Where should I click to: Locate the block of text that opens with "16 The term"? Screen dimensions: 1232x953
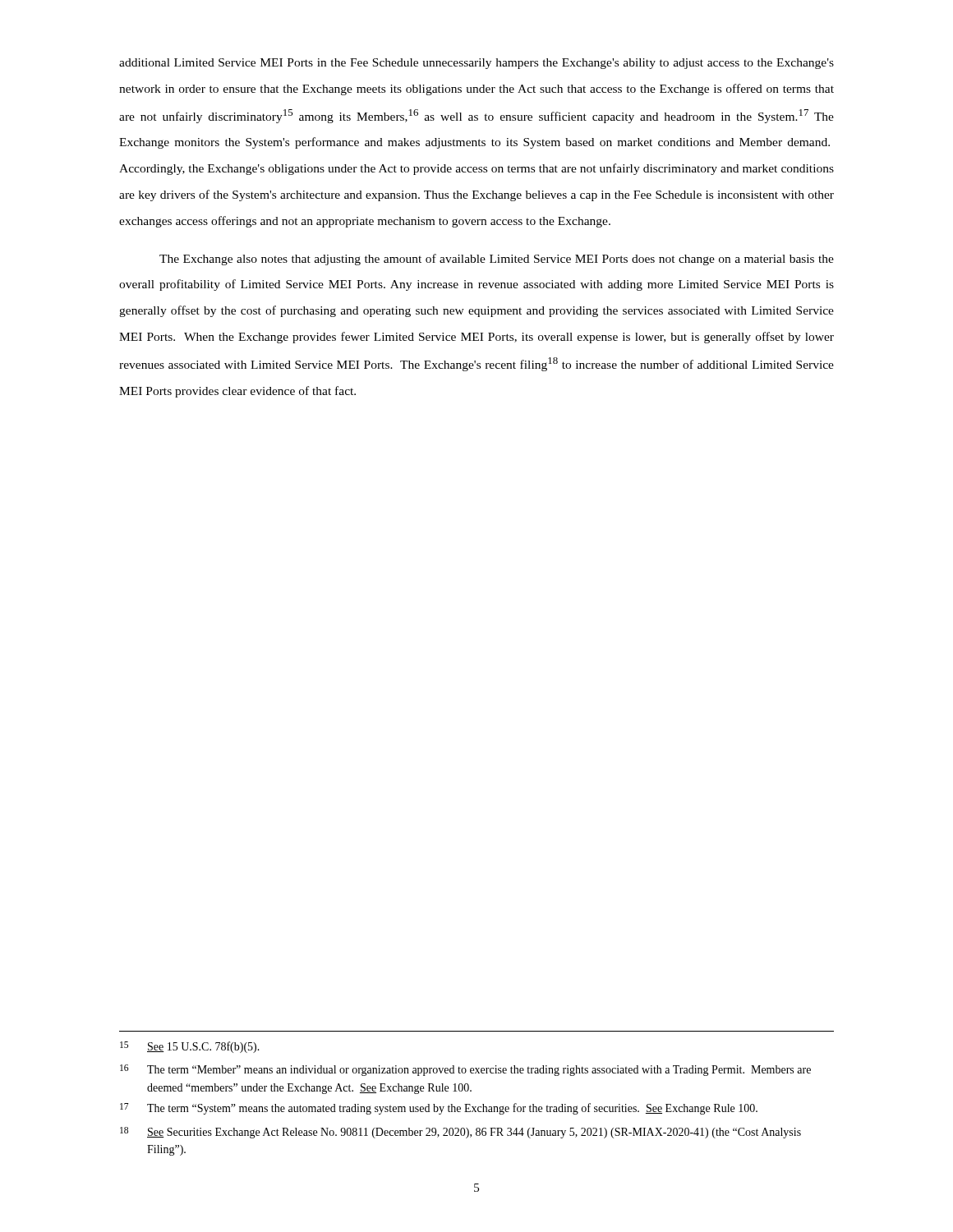point(476,1079)
